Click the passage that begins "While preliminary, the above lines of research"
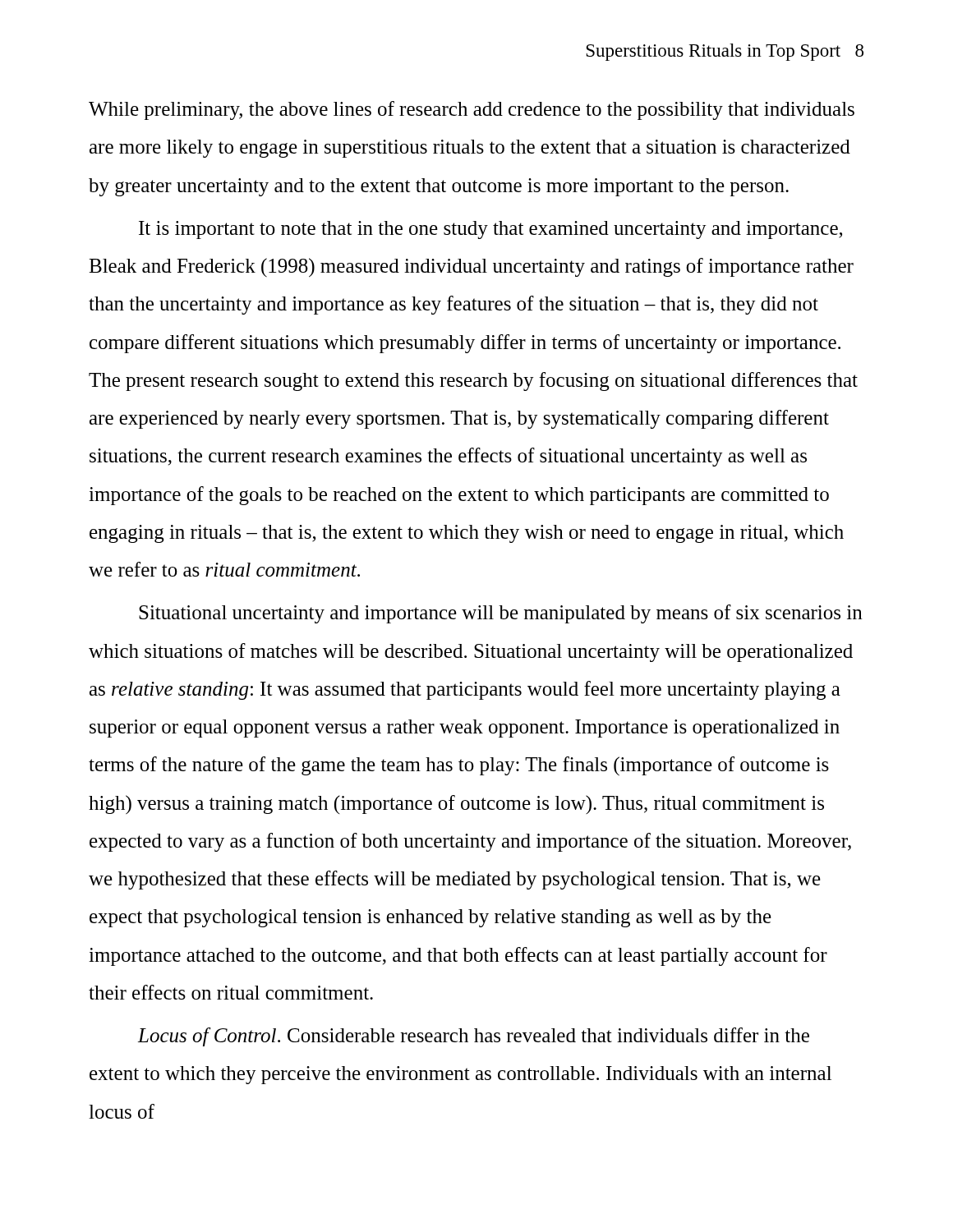 pyautogui.click(x=476, y=147)
